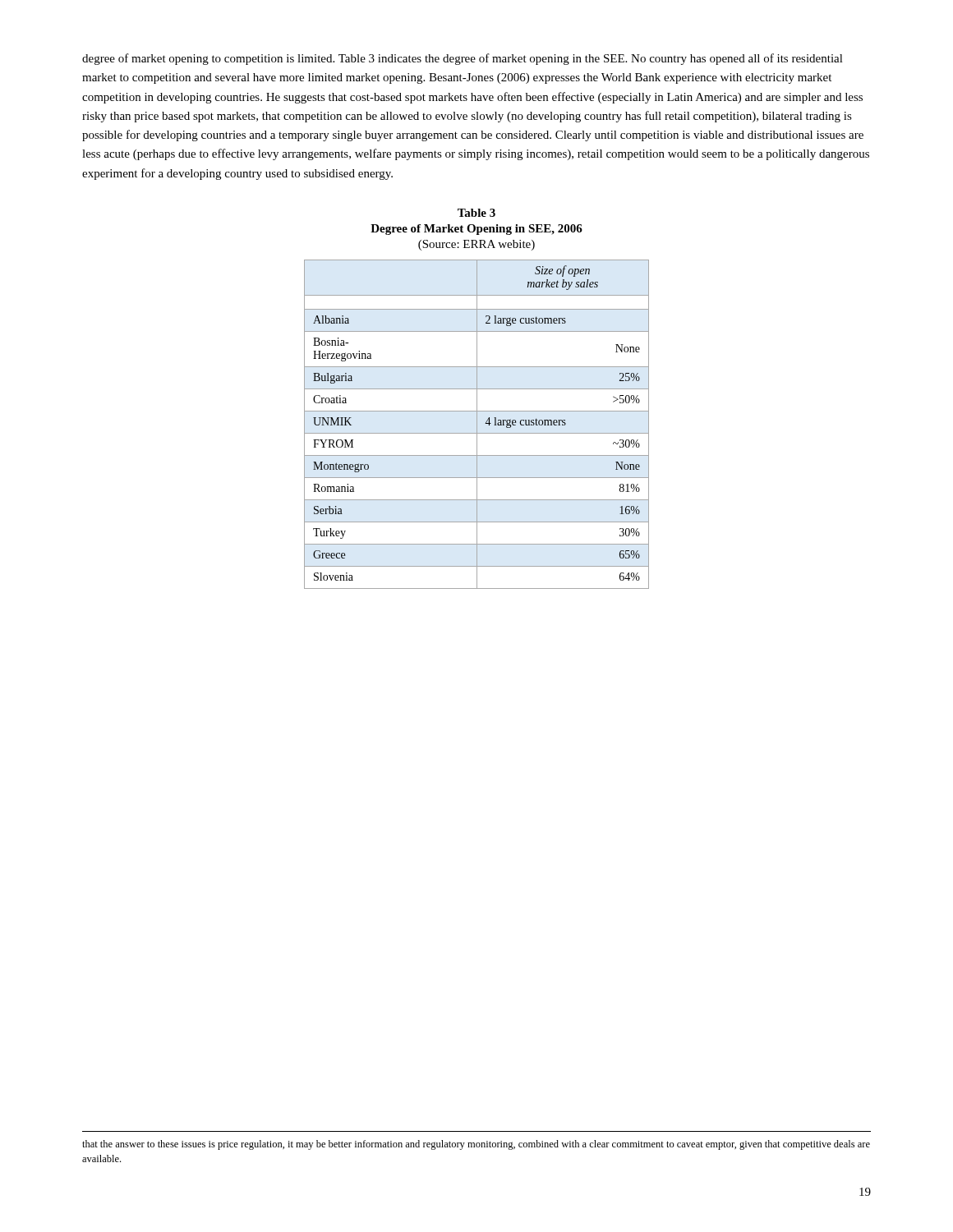This screenshot has width=953, height=1232.
Task: Find a table
Action: point(476,424)
